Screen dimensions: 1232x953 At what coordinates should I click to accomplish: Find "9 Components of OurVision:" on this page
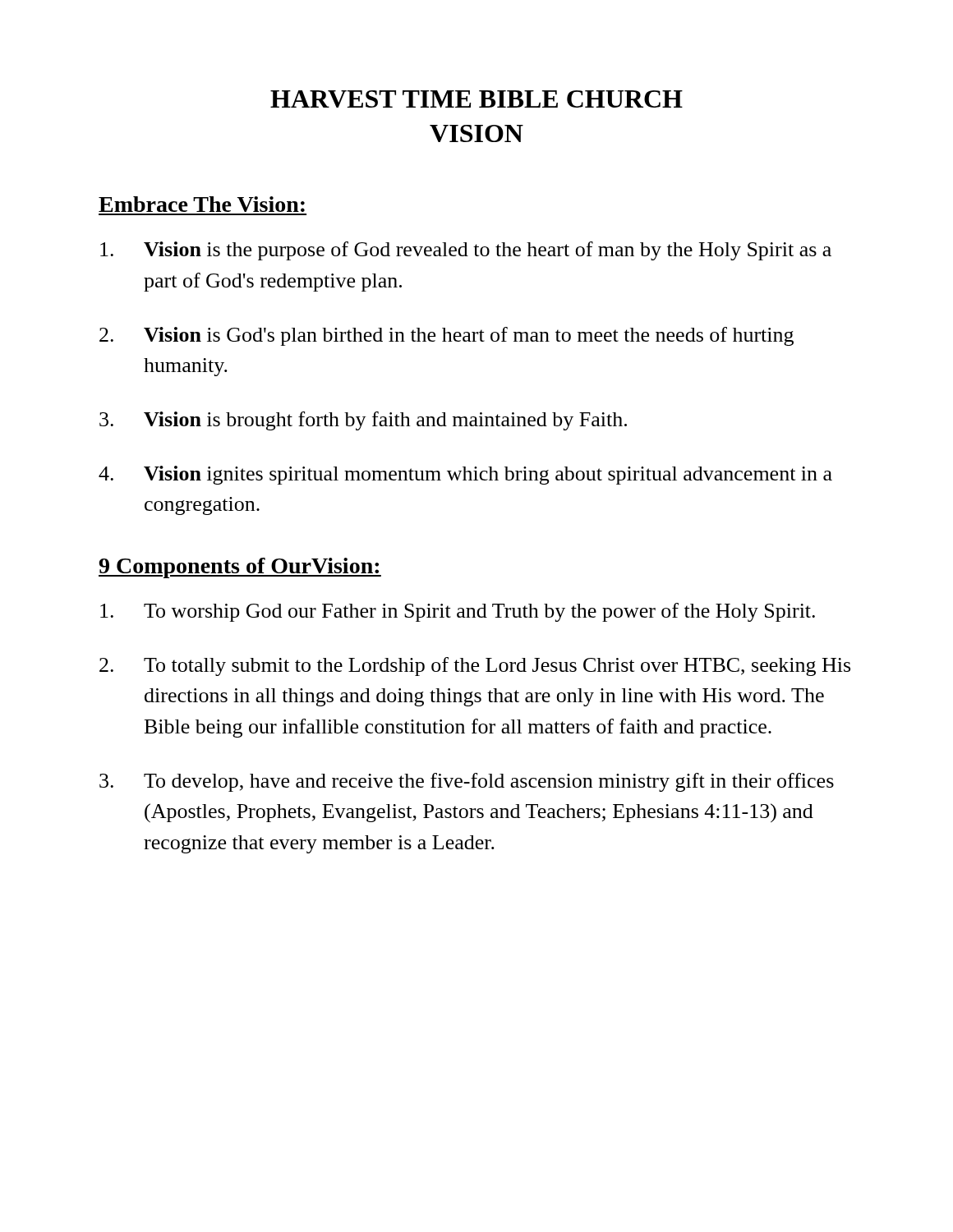click(x=240, y=565)
